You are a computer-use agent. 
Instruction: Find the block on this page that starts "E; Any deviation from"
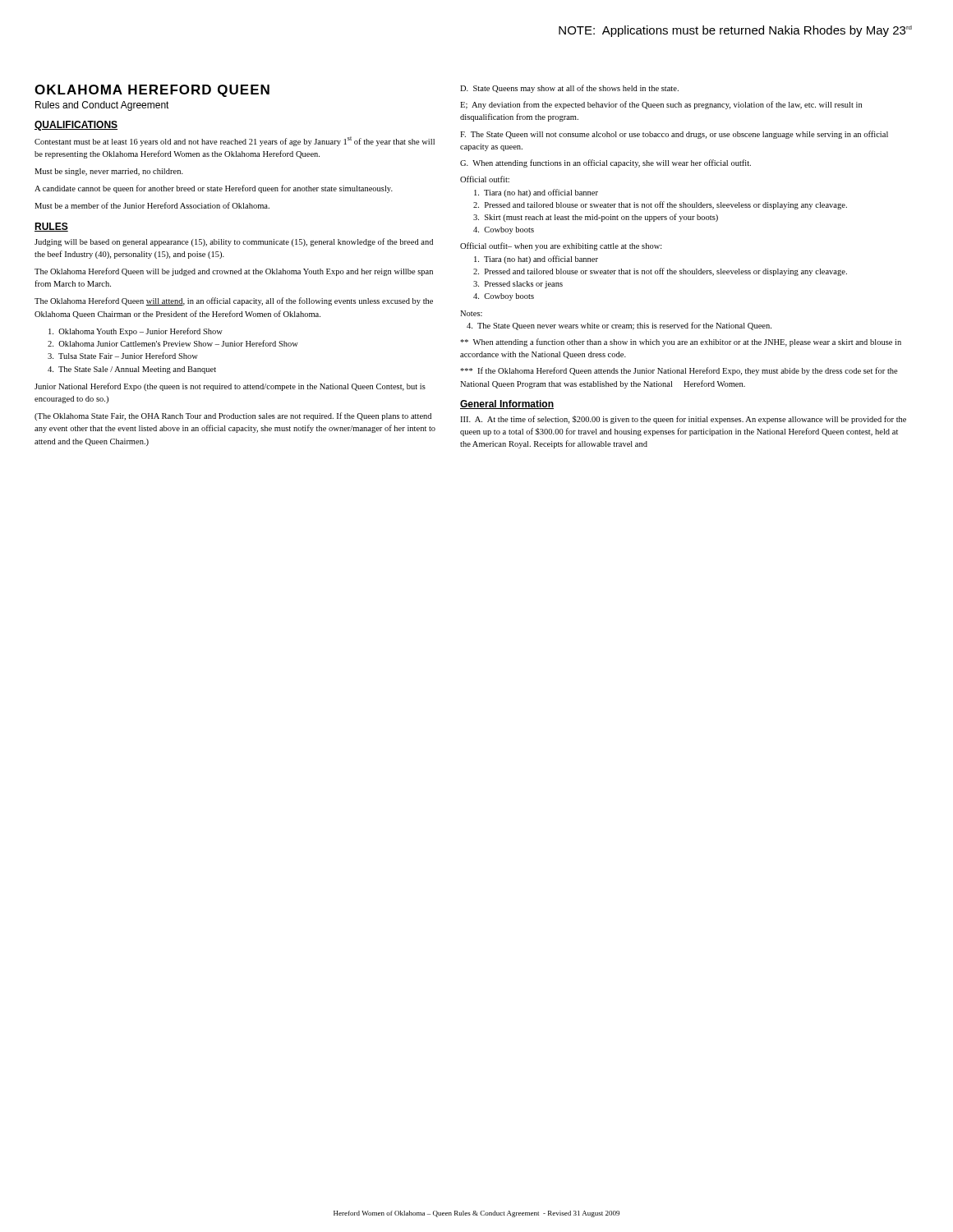point(661,111)
